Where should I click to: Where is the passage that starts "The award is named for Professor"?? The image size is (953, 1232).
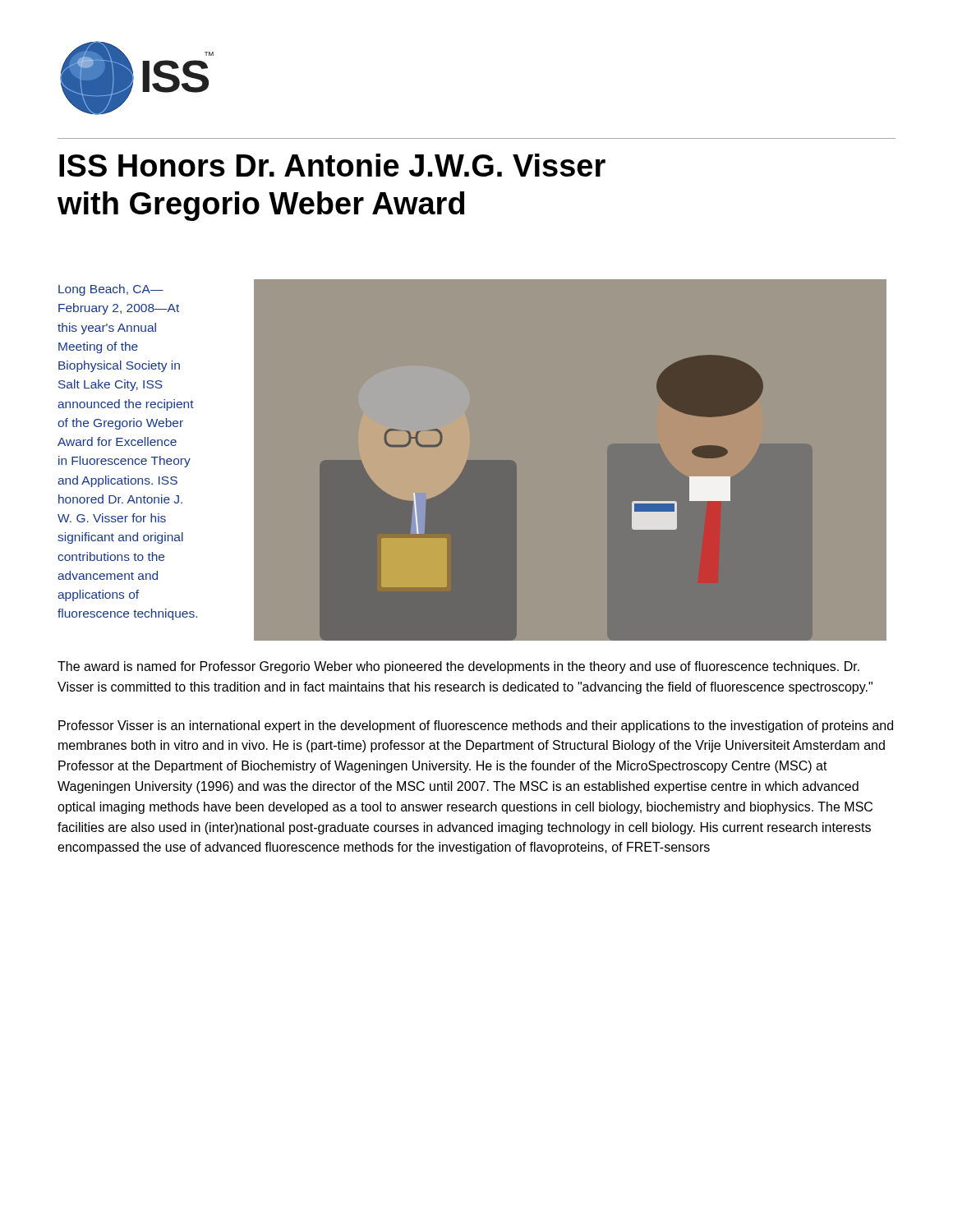465,677
